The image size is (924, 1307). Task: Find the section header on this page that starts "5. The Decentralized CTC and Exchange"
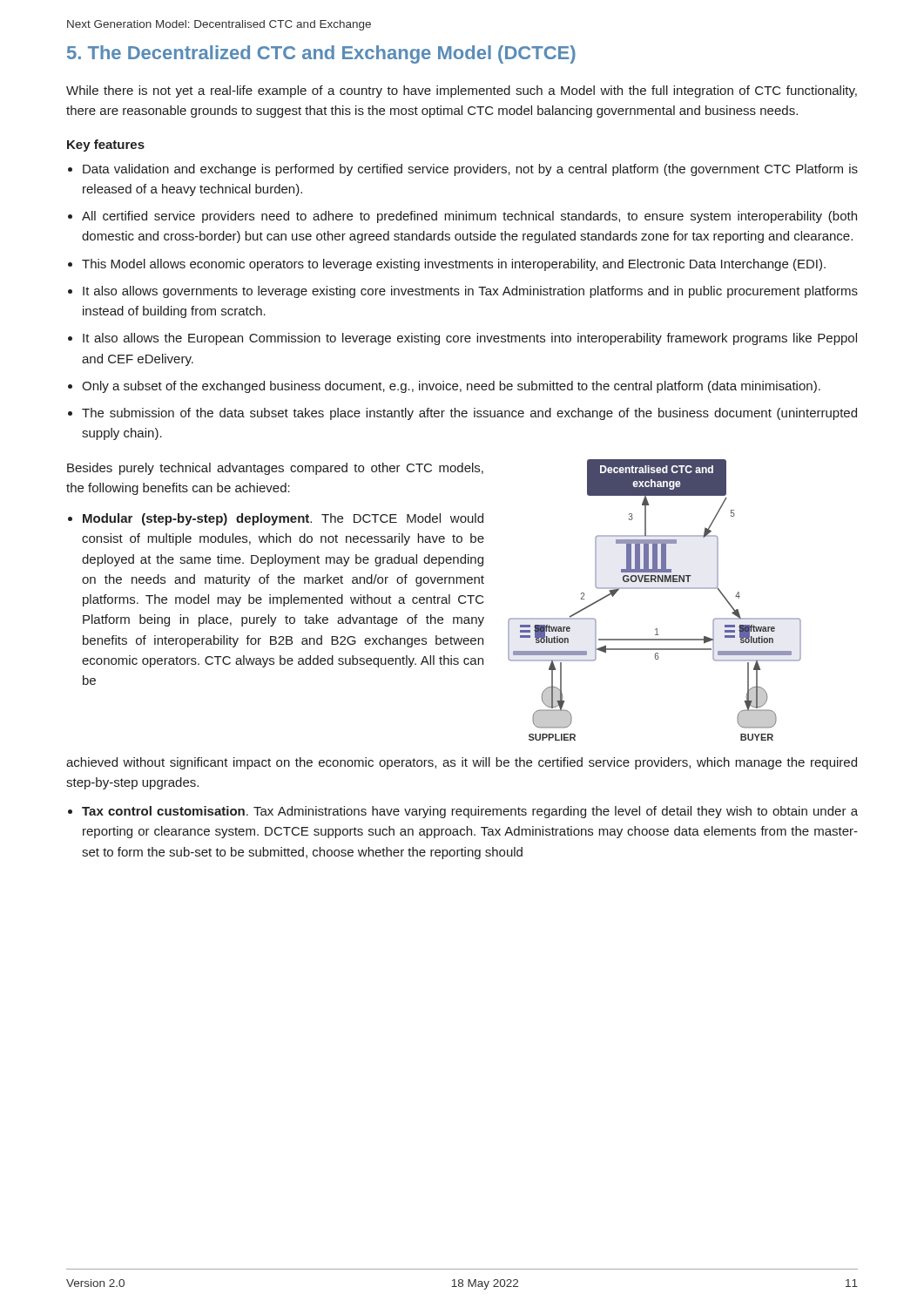point(462,53)
